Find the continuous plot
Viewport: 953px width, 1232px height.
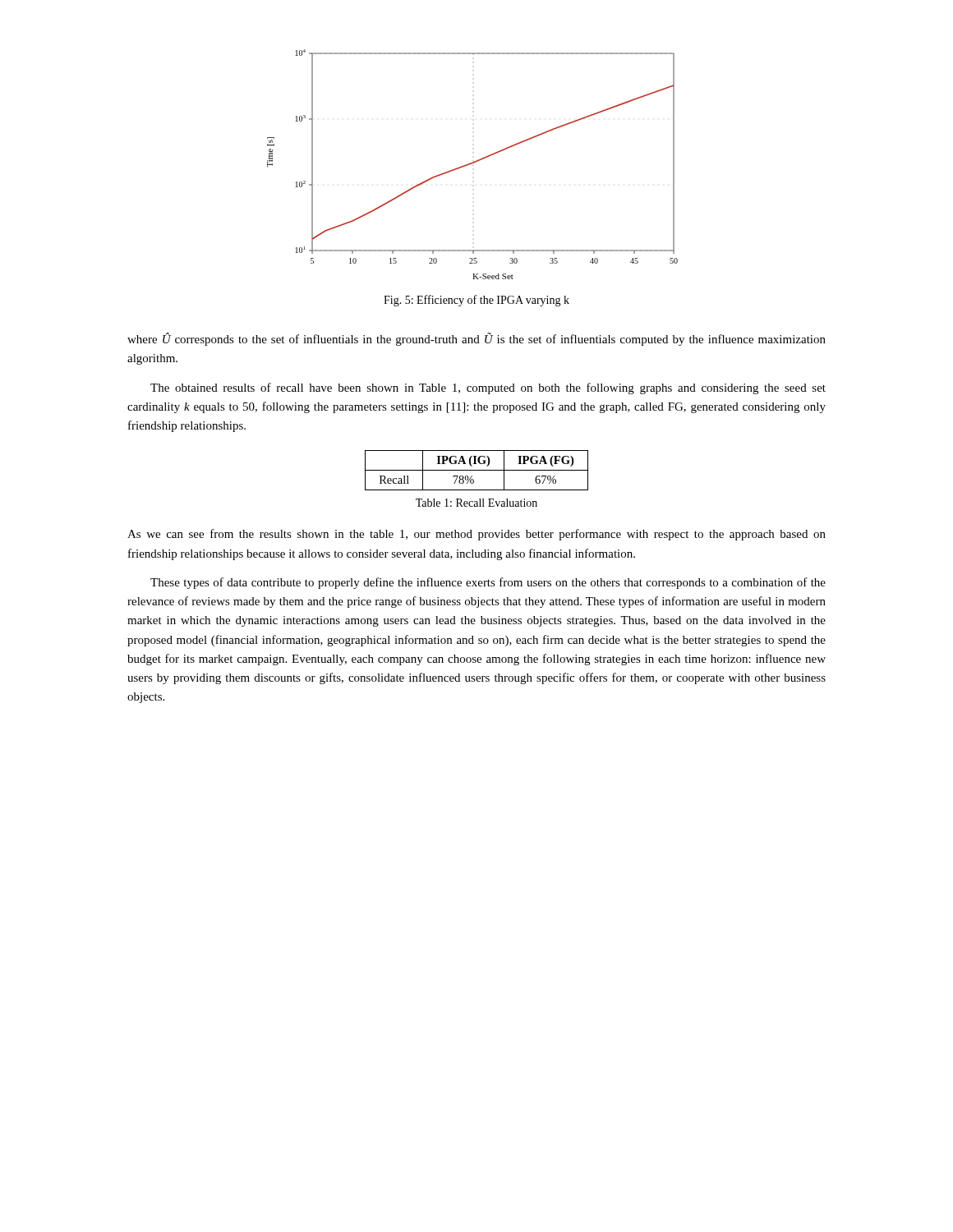point(476,166)
